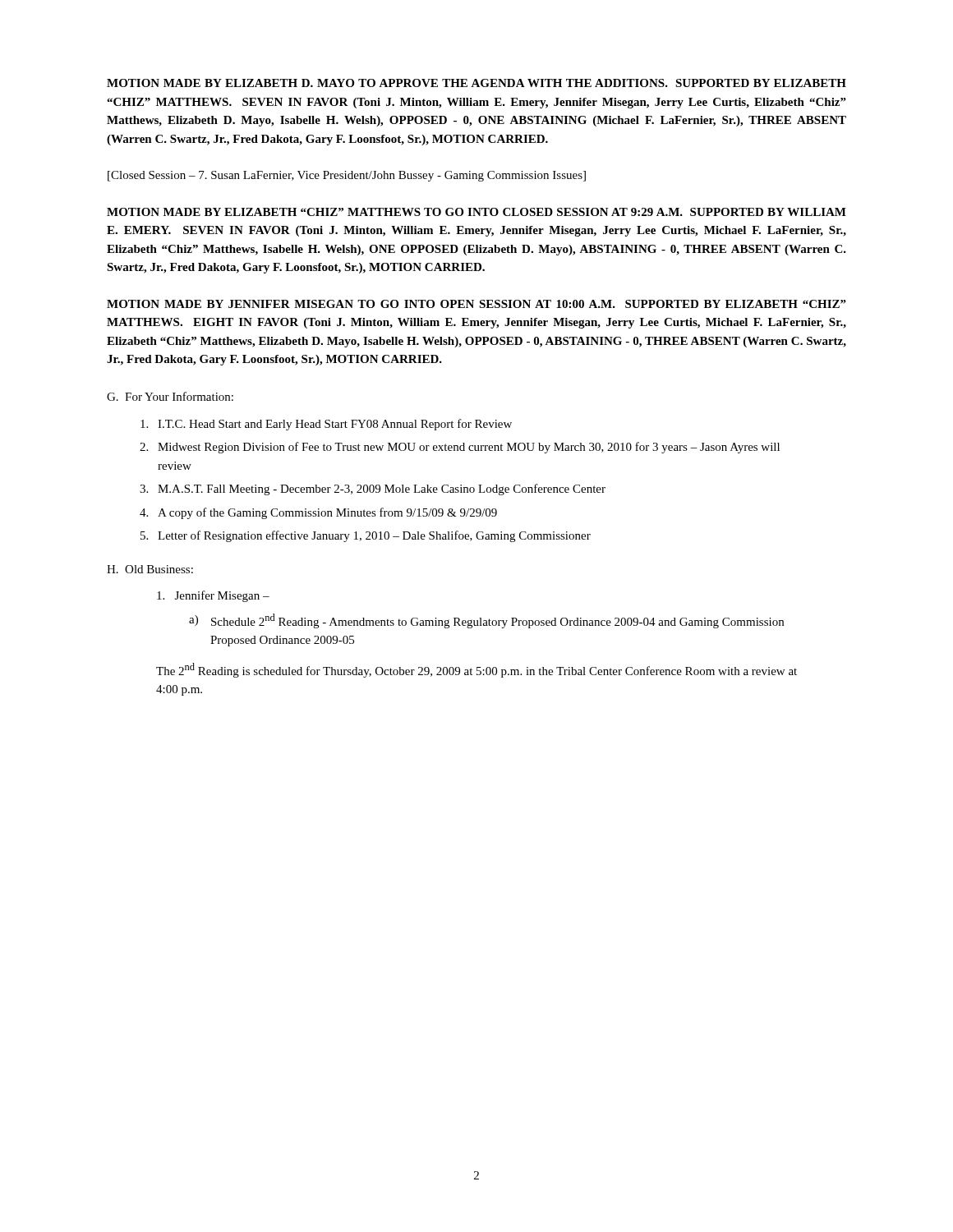Find the element starting "Jennifer Misegan –"
Image resolution: width=953 pixels, height=1232 pixels.
[x=213, y=596]
